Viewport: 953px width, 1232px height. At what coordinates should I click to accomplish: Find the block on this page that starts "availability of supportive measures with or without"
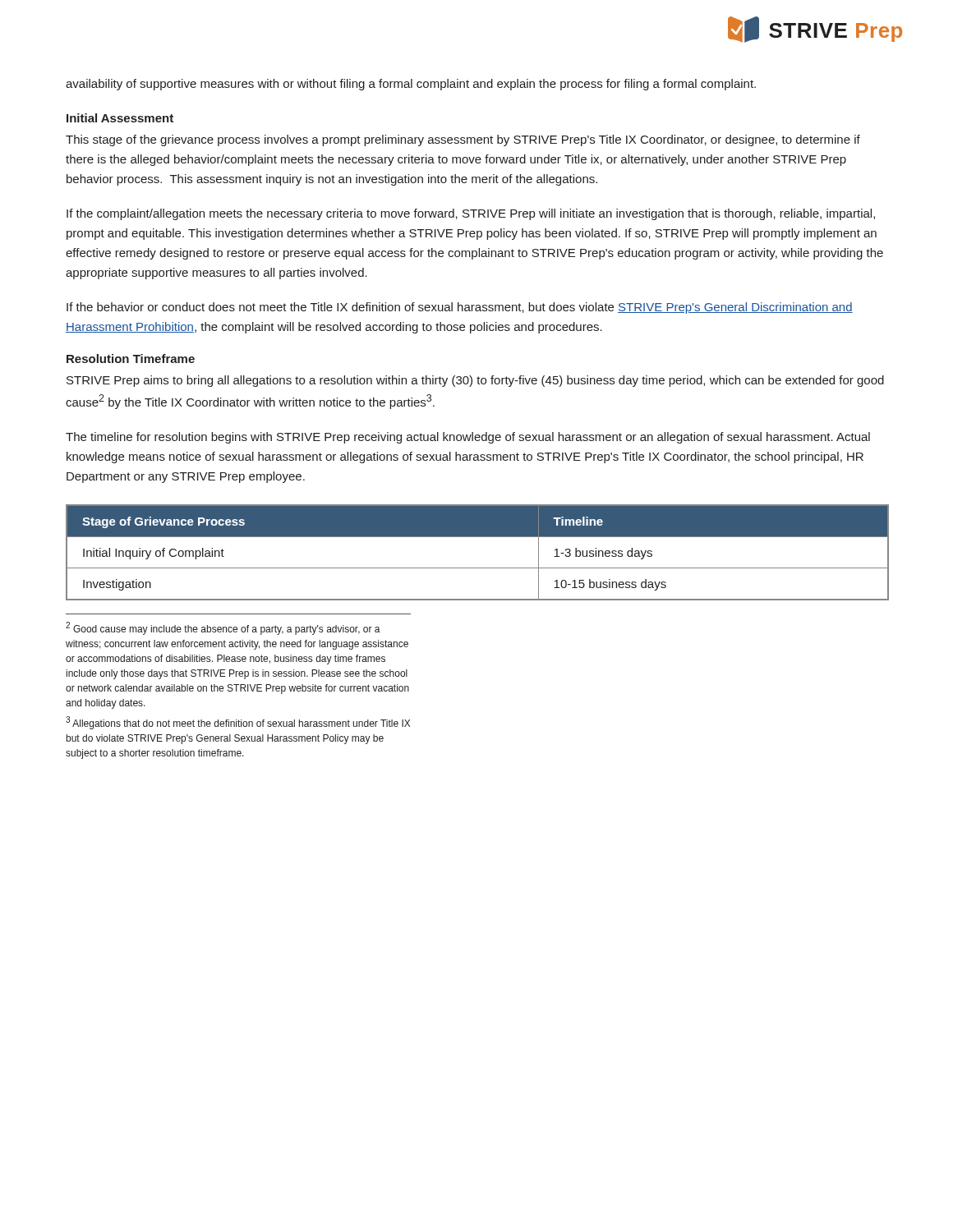click(411, 83)
